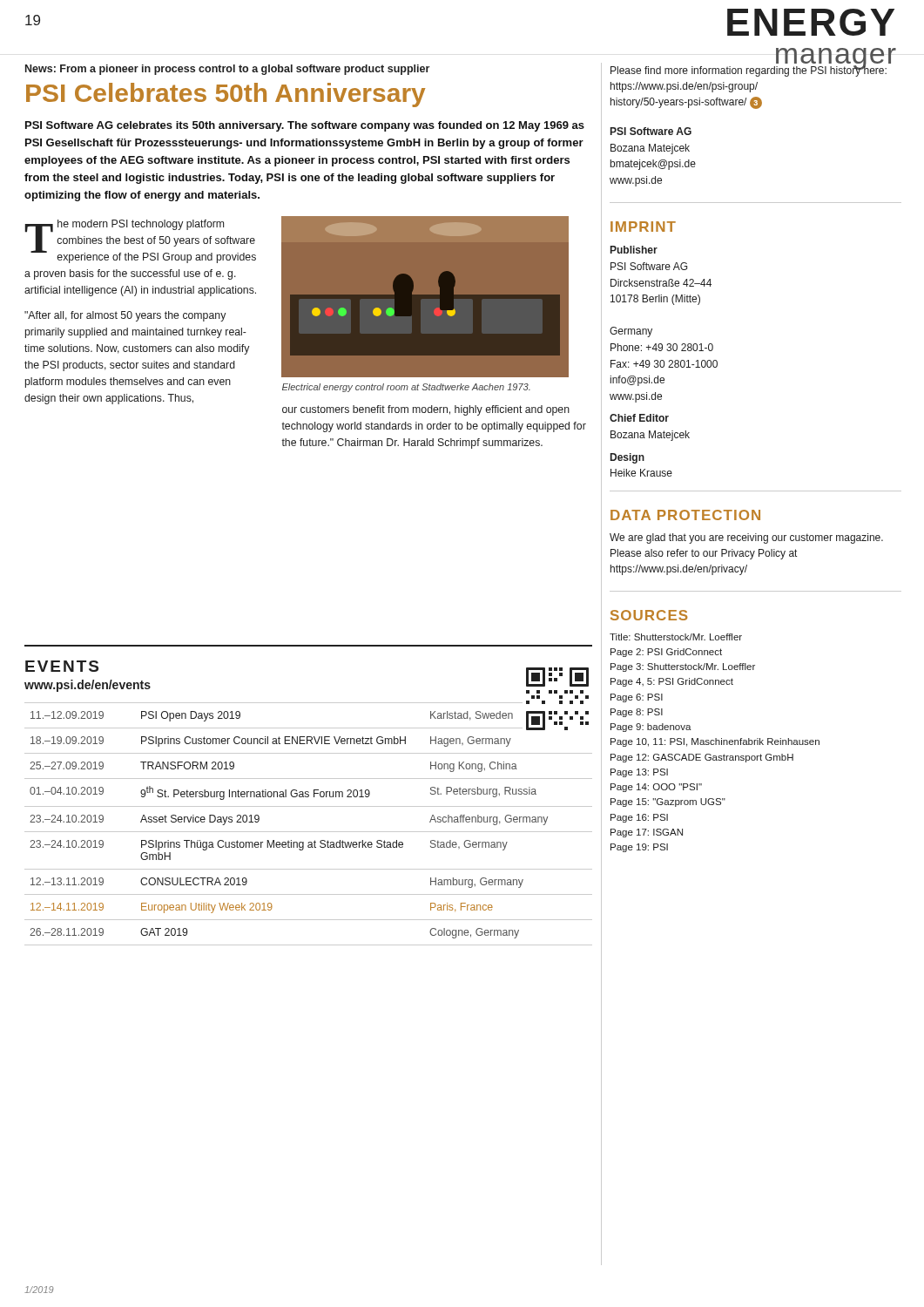
Task: Select the passage starting "News: From a pioneer"
Action: coord(227,69)
